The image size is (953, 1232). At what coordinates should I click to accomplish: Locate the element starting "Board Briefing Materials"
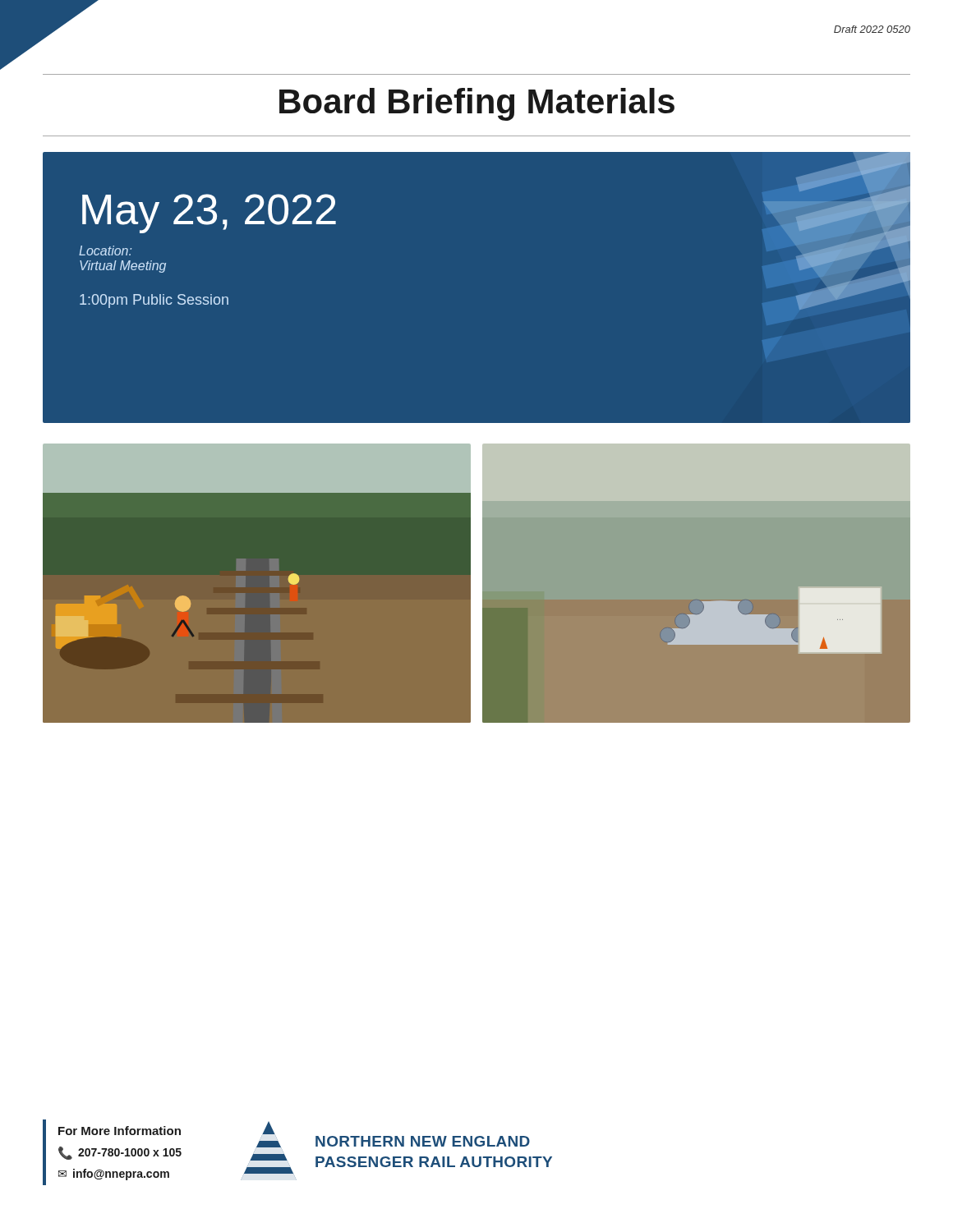tap(476, 101)
